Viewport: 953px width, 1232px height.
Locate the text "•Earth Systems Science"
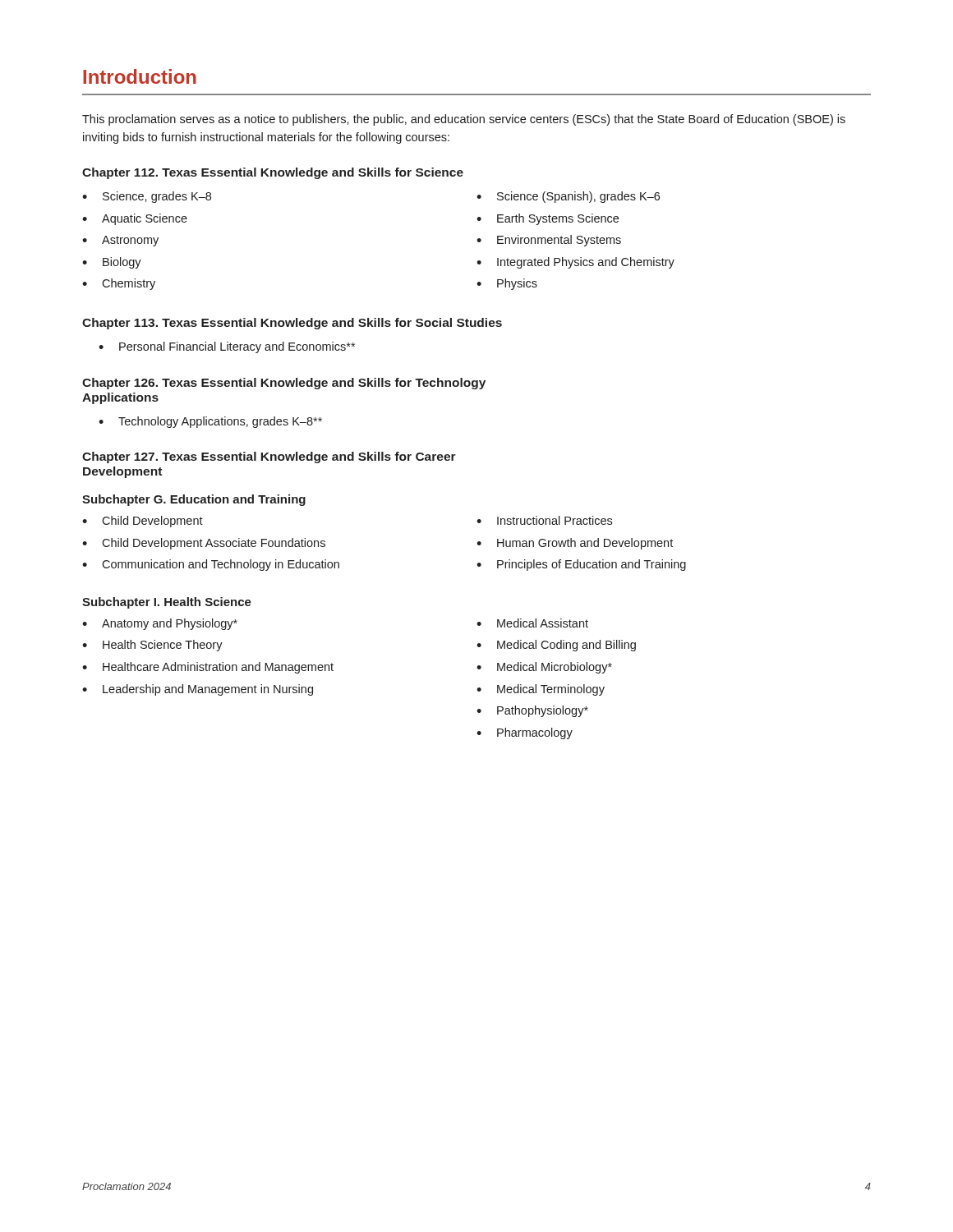[548, 219]
